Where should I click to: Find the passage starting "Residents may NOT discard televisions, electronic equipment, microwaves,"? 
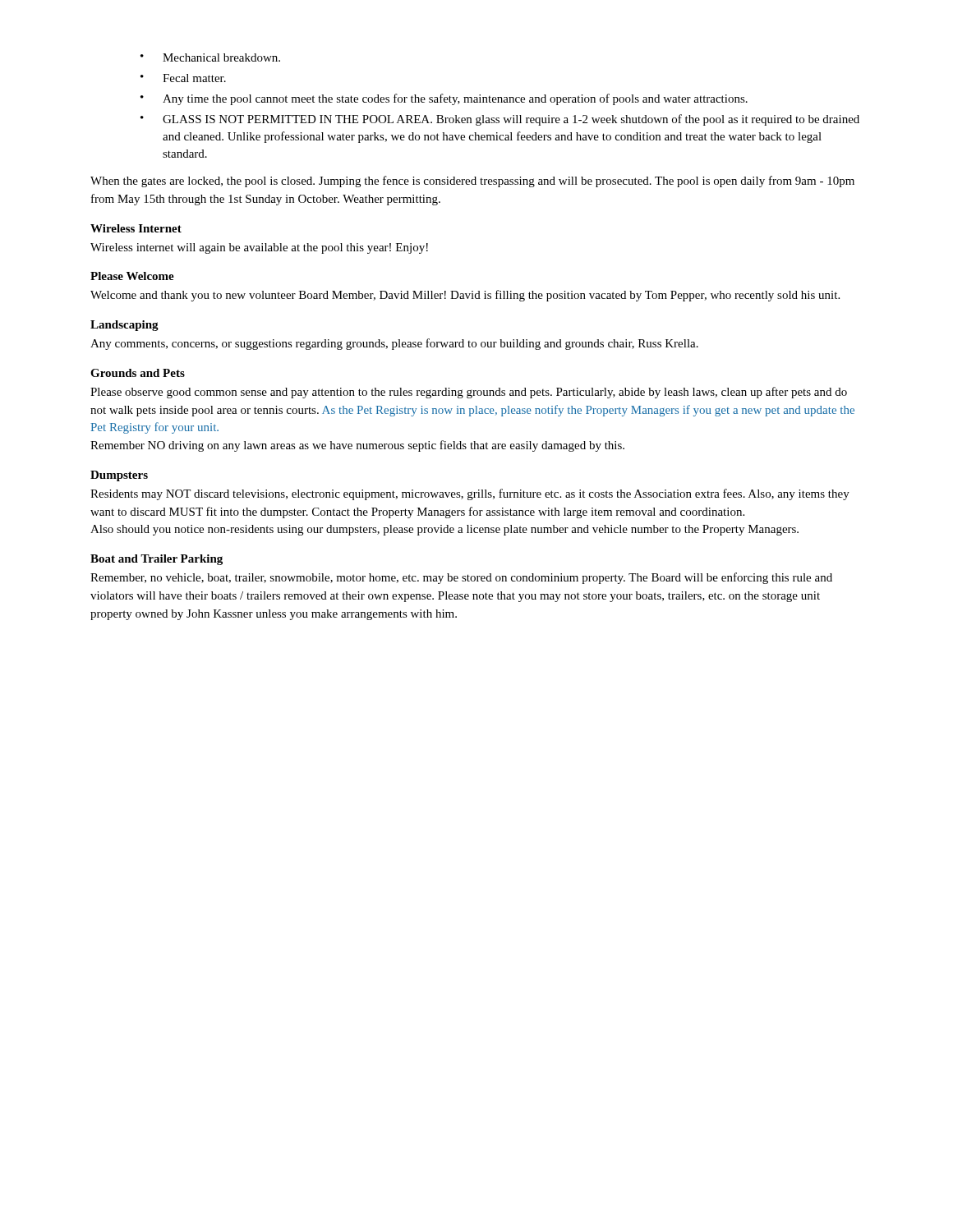[470, 511]
